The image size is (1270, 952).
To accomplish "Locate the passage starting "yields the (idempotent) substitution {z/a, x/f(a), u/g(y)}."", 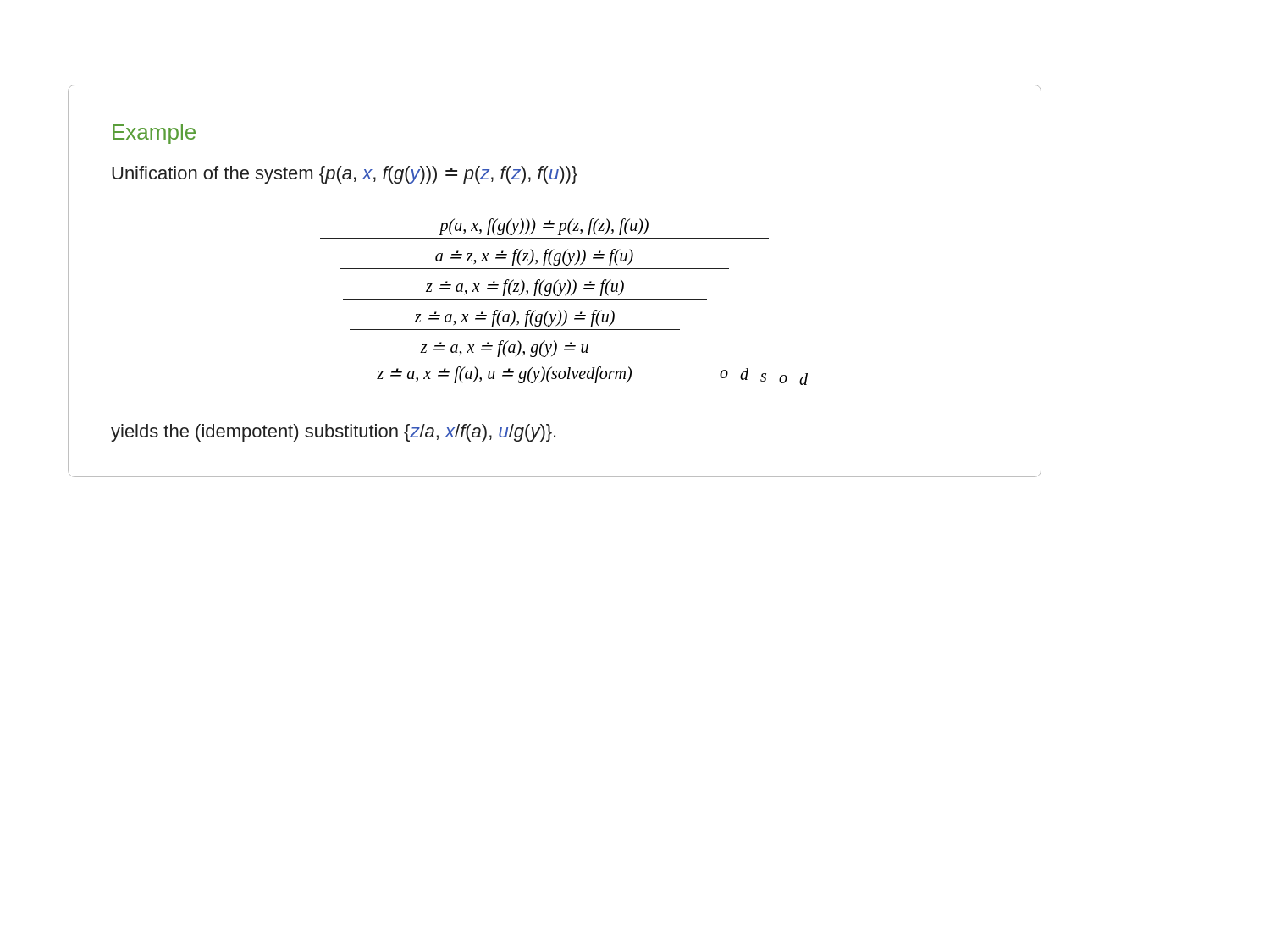I will click(334, 431).
